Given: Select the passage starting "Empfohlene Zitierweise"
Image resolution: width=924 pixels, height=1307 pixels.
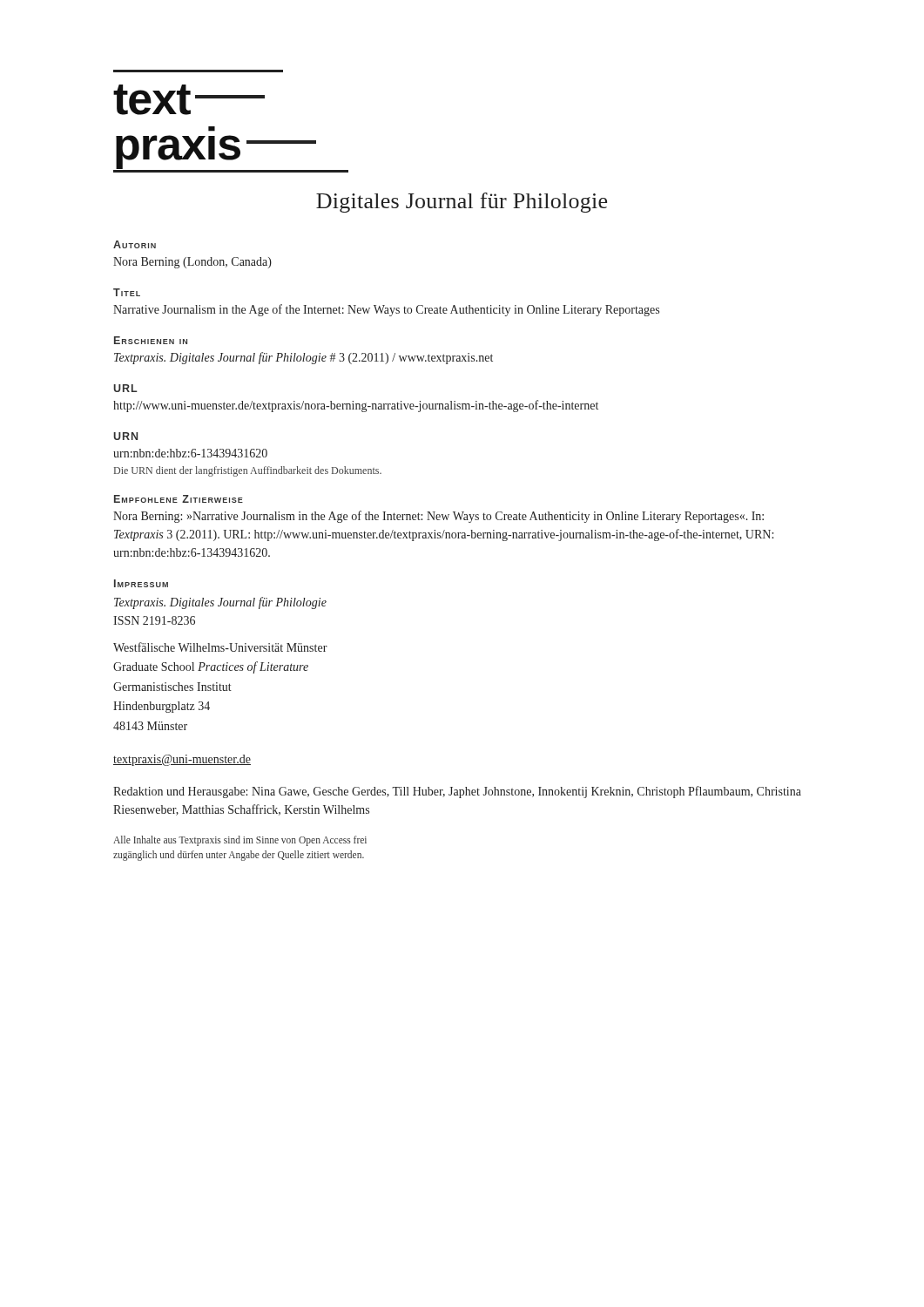Looking at the screenshot, I should 178,499.
